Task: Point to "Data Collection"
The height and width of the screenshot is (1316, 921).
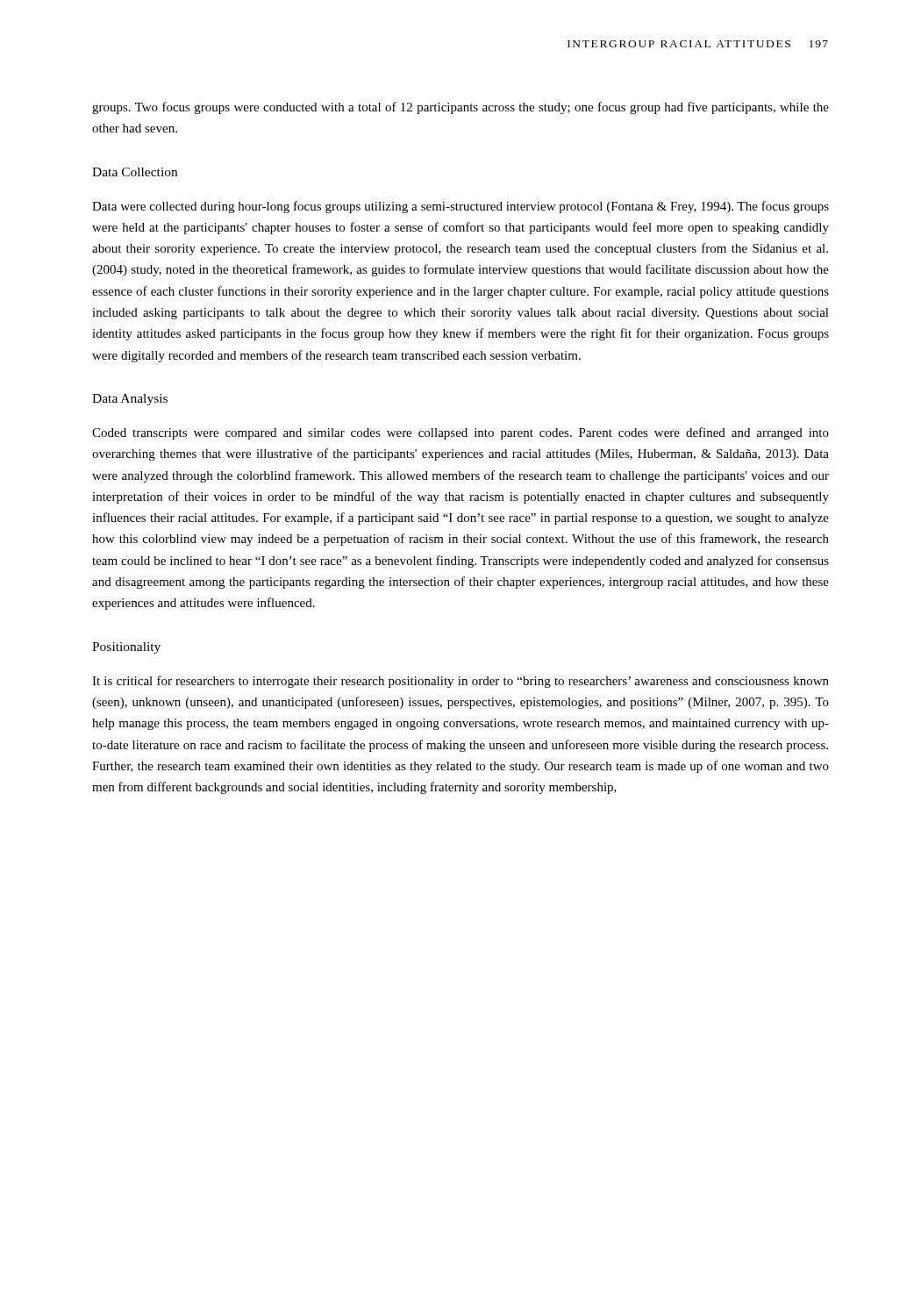Action: tap(135, 171)
